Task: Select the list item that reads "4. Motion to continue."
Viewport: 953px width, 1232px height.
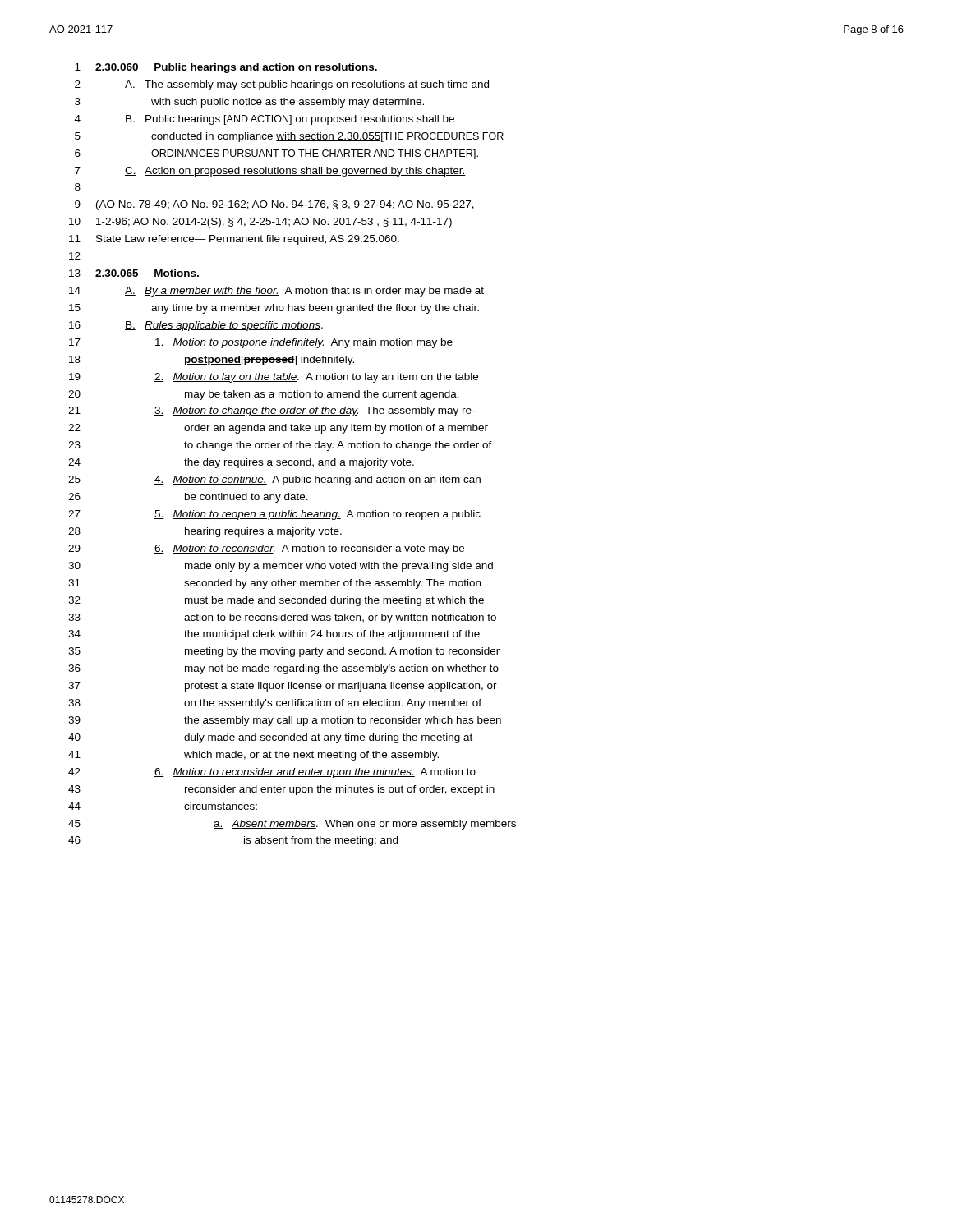Action: click(318, 479)
